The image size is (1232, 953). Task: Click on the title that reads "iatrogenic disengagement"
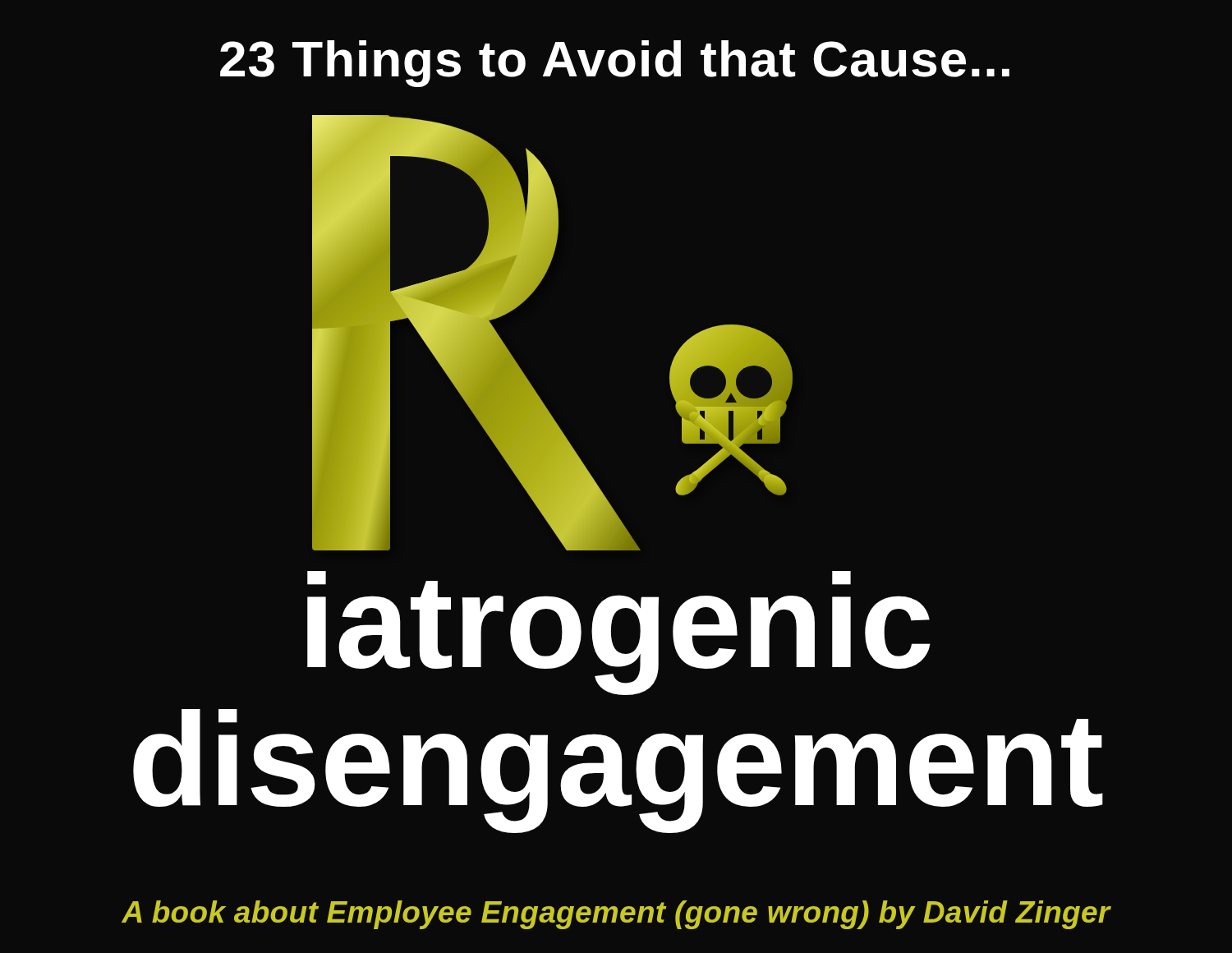pos(616,690)
